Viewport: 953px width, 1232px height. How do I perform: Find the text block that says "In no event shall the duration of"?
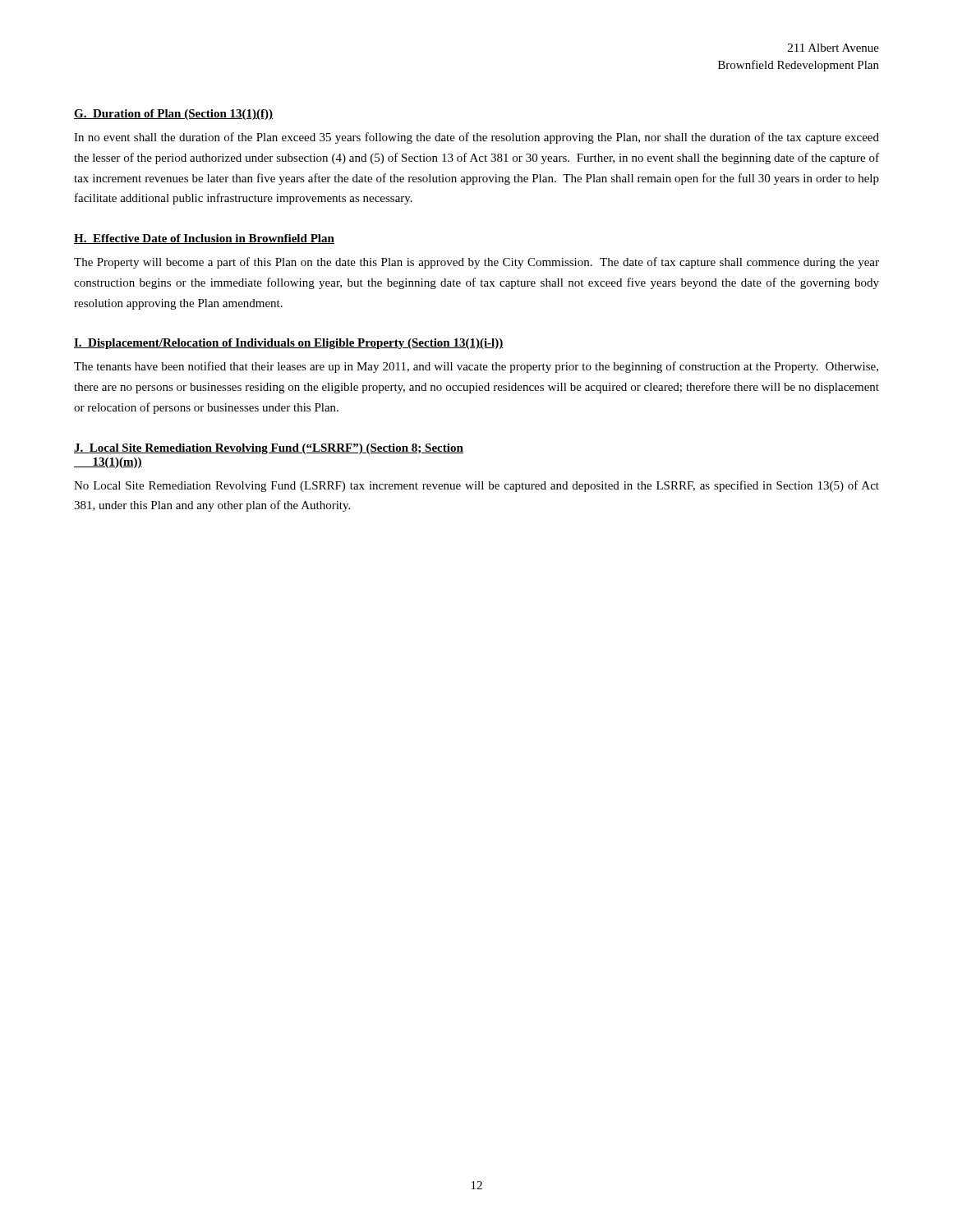point(476,168)
